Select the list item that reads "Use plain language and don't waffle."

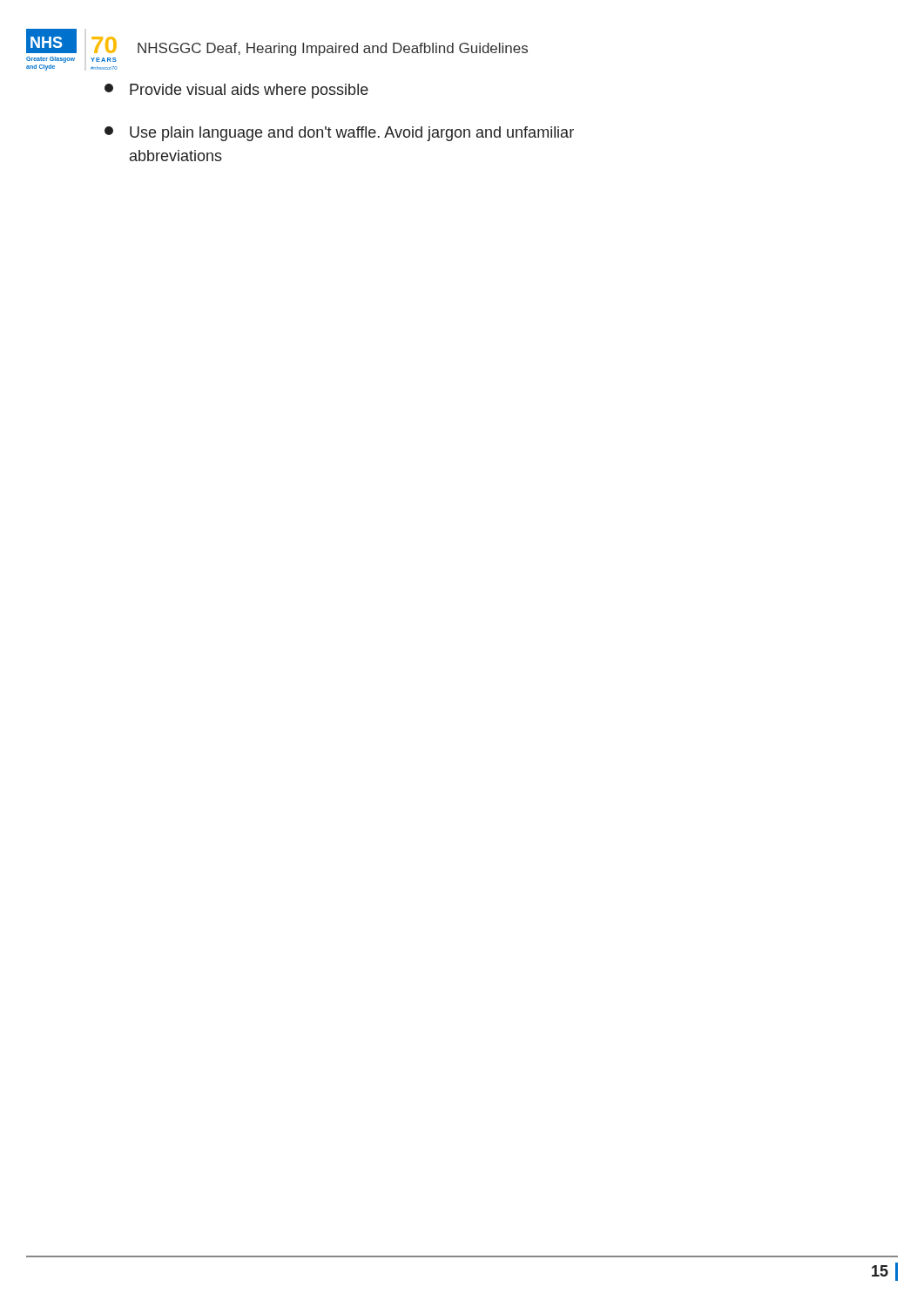tap(339, 145)
